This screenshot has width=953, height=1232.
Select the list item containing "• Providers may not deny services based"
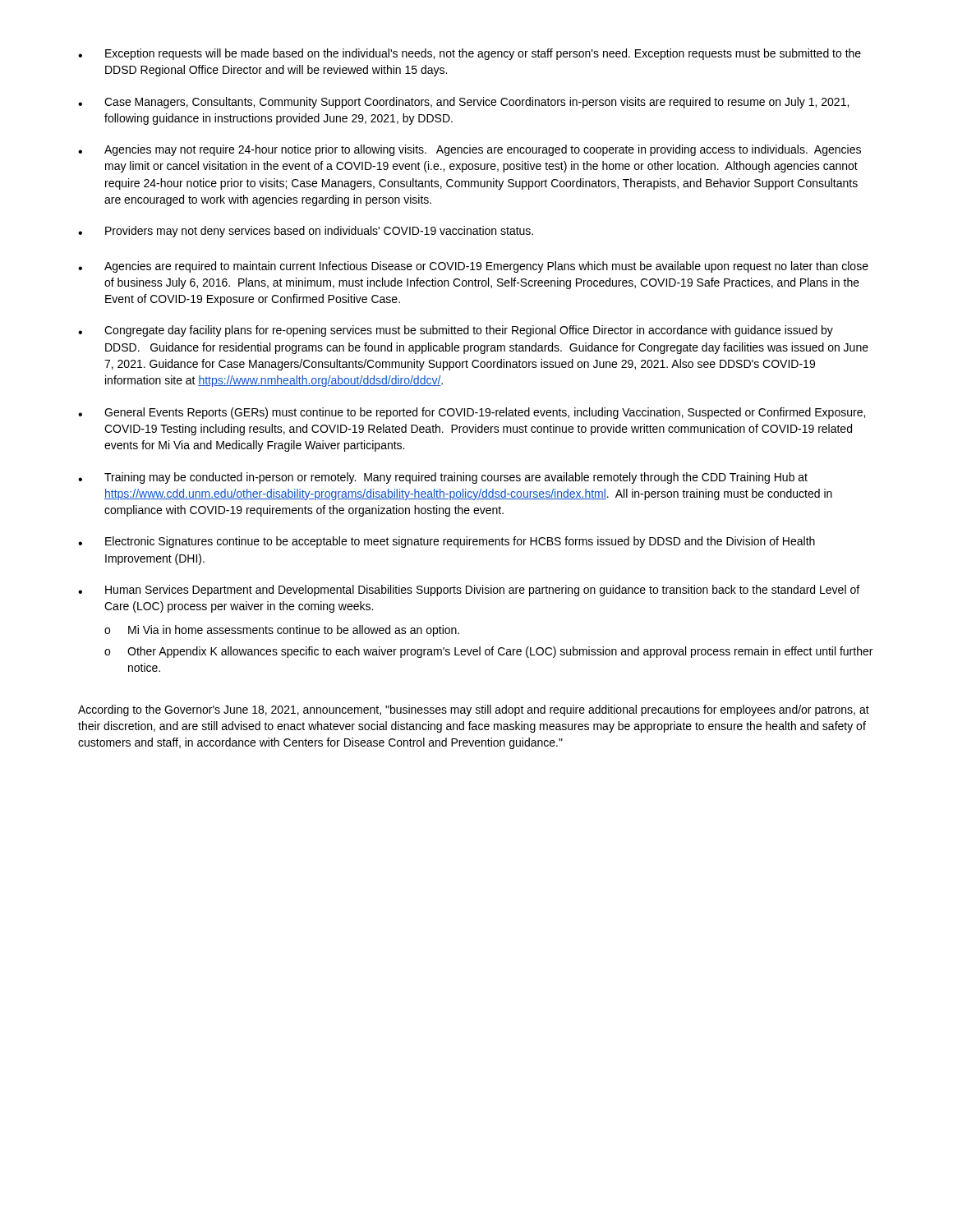(476, 233)
